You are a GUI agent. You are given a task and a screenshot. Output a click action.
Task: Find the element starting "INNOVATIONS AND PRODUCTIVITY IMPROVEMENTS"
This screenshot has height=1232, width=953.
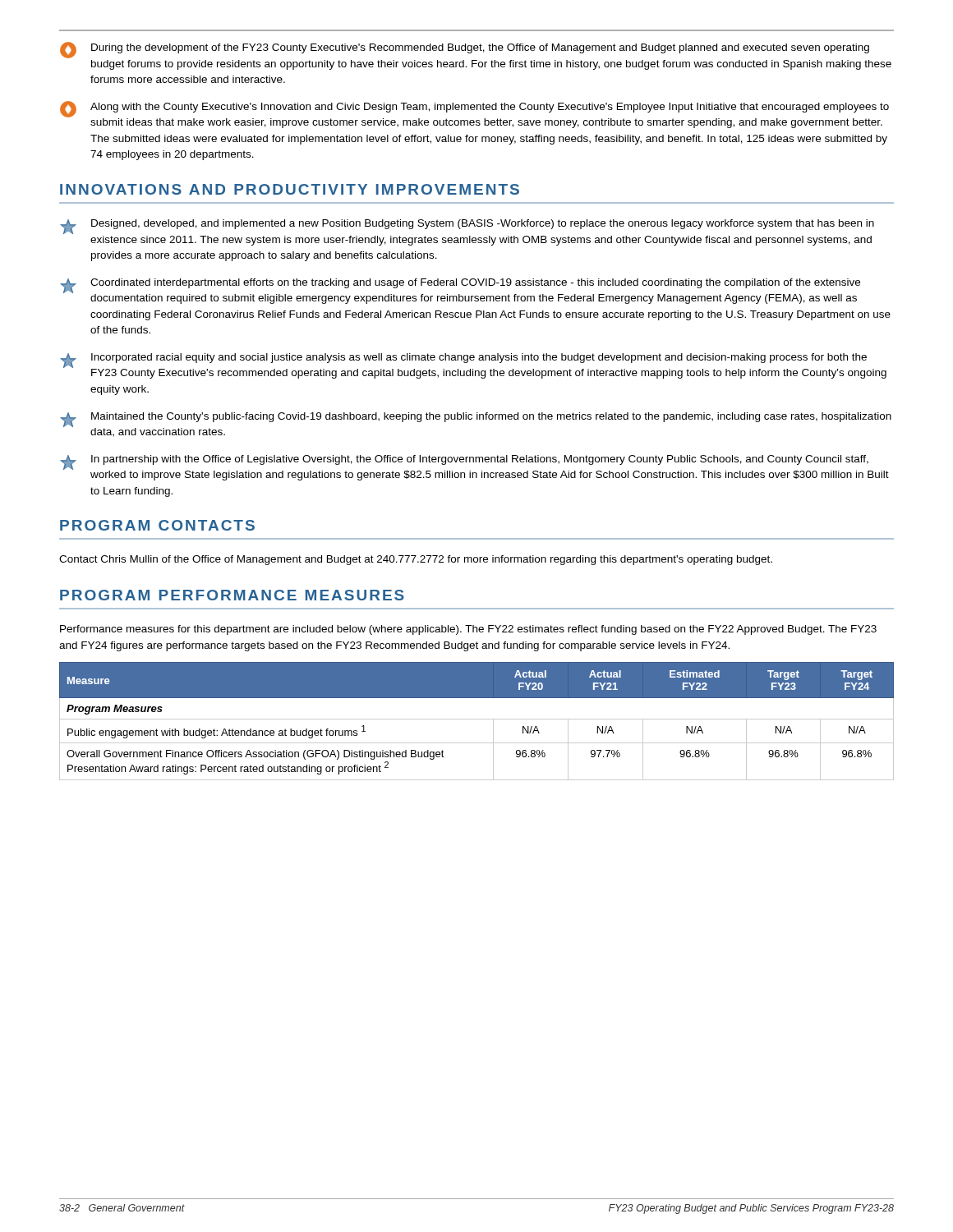coord(290,189)
